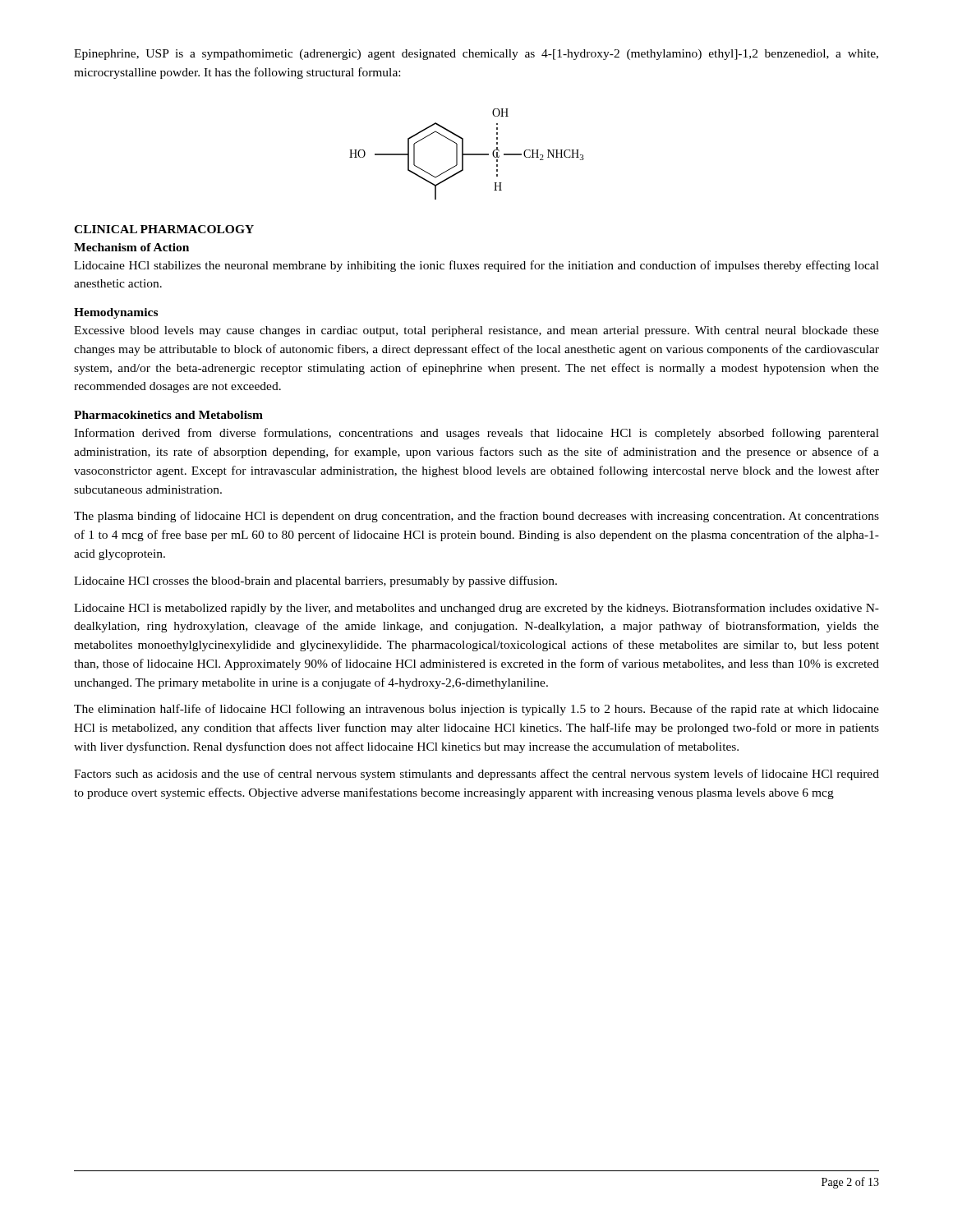Locate the text block with the text "Information derived from"

point(476,461)
